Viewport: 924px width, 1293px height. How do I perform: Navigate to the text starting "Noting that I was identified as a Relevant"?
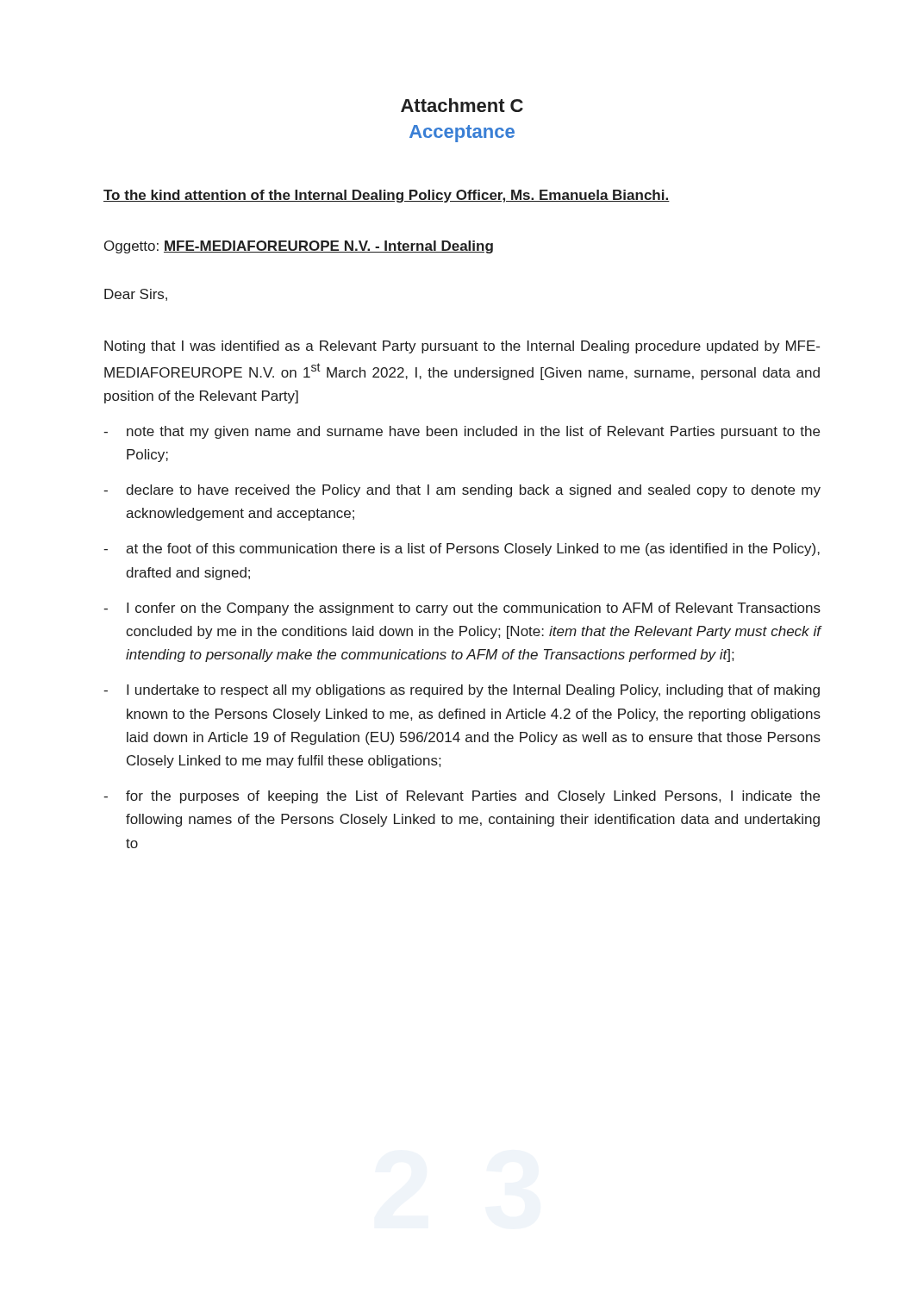462,371
